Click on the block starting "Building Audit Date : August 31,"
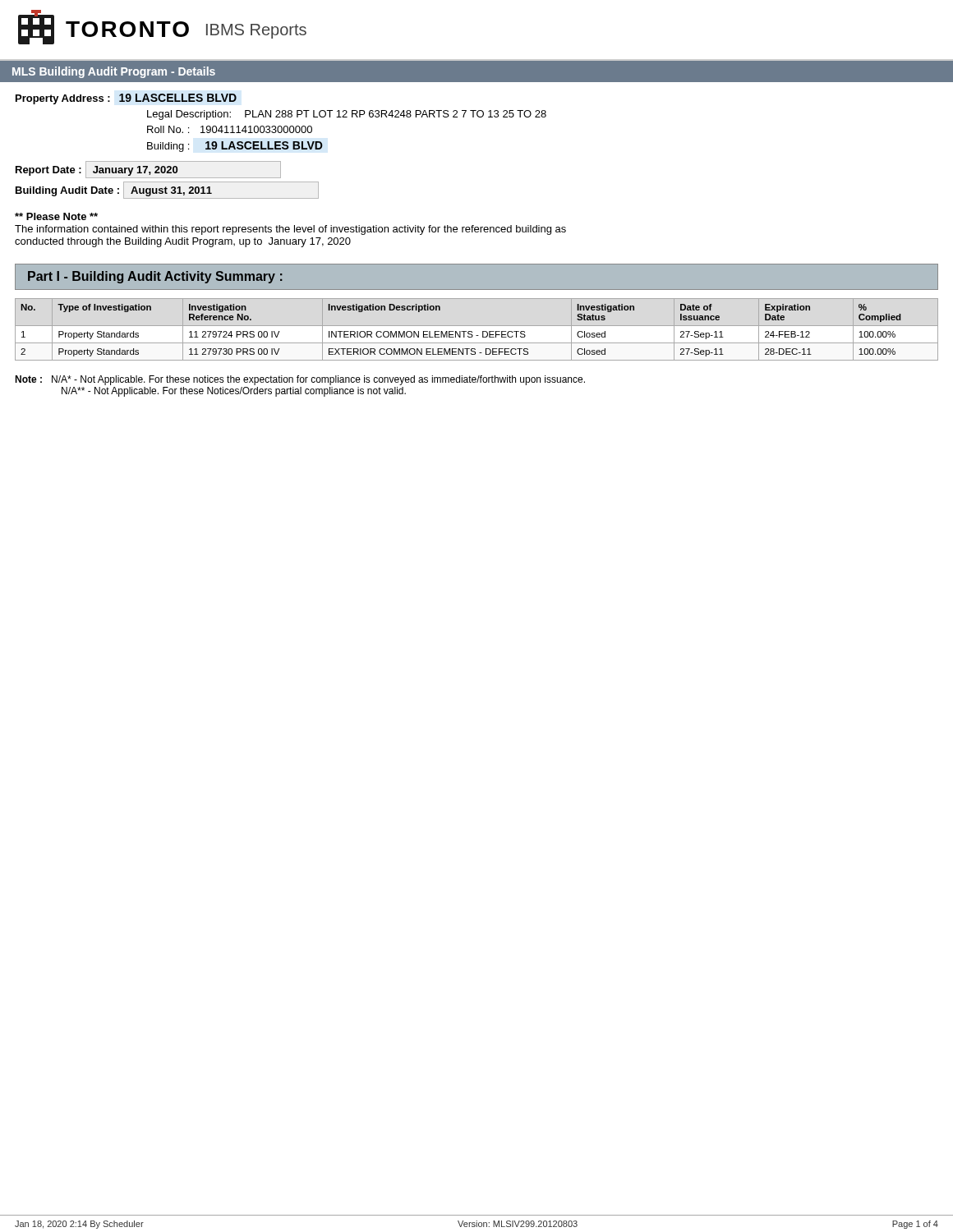 click(167, 190)
